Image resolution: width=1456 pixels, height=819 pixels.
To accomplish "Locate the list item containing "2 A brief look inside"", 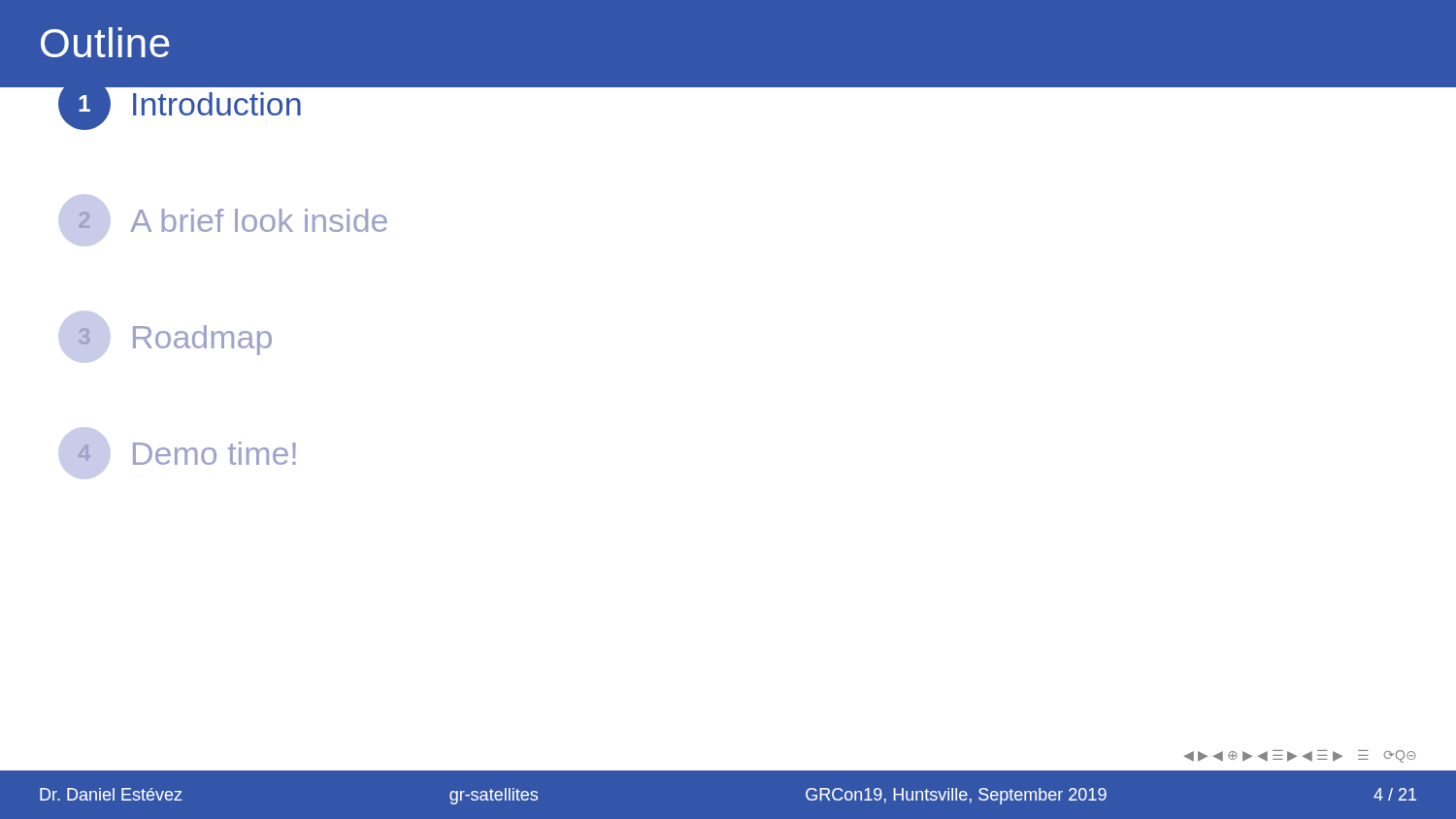I will point(223,220).
